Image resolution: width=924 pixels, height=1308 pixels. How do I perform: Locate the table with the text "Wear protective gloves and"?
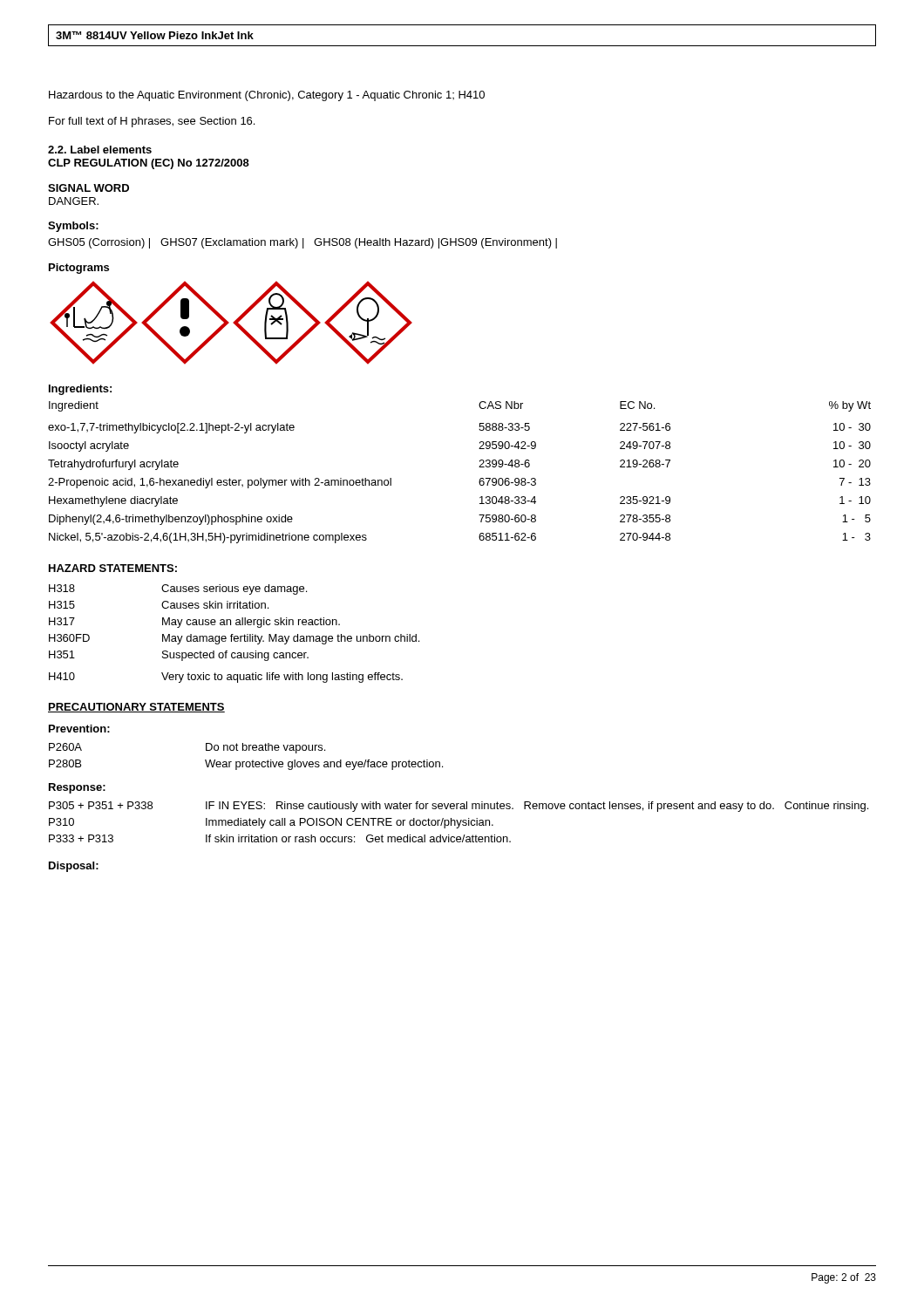click(x=462, y=755)
